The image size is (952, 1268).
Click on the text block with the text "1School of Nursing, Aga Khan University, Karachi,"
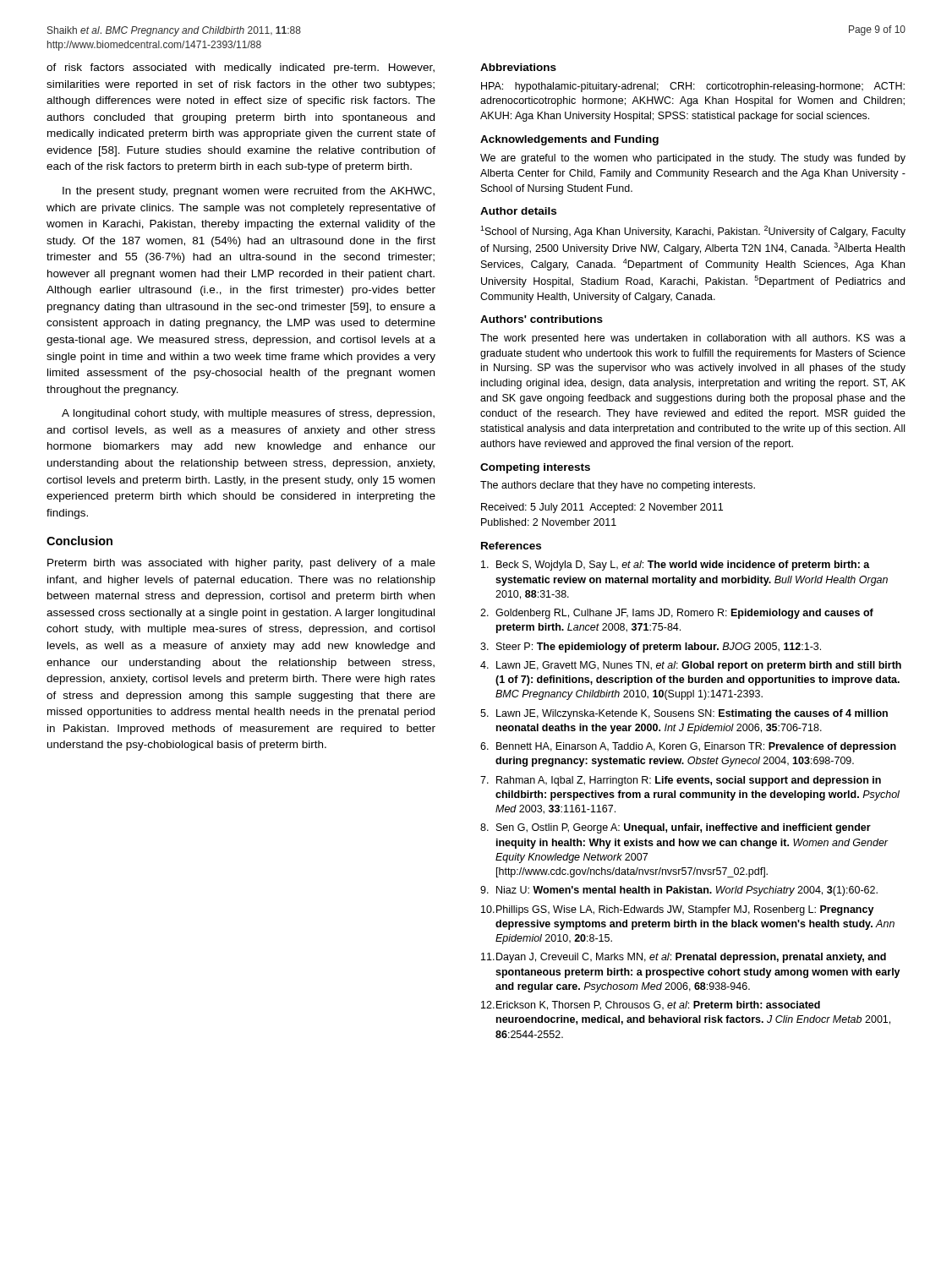tap(693, 264)
